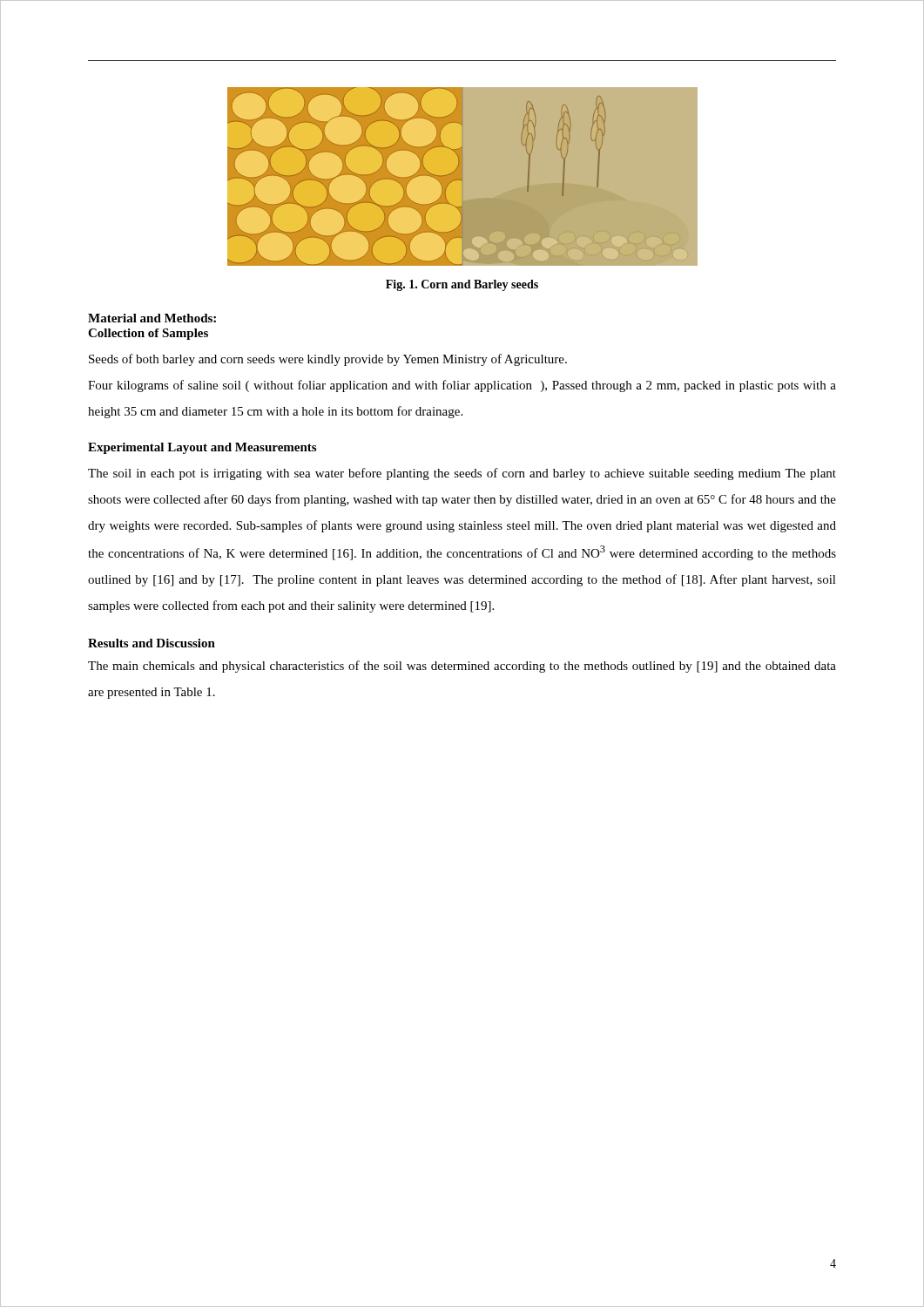Select the photo

[x=462, y=178]
